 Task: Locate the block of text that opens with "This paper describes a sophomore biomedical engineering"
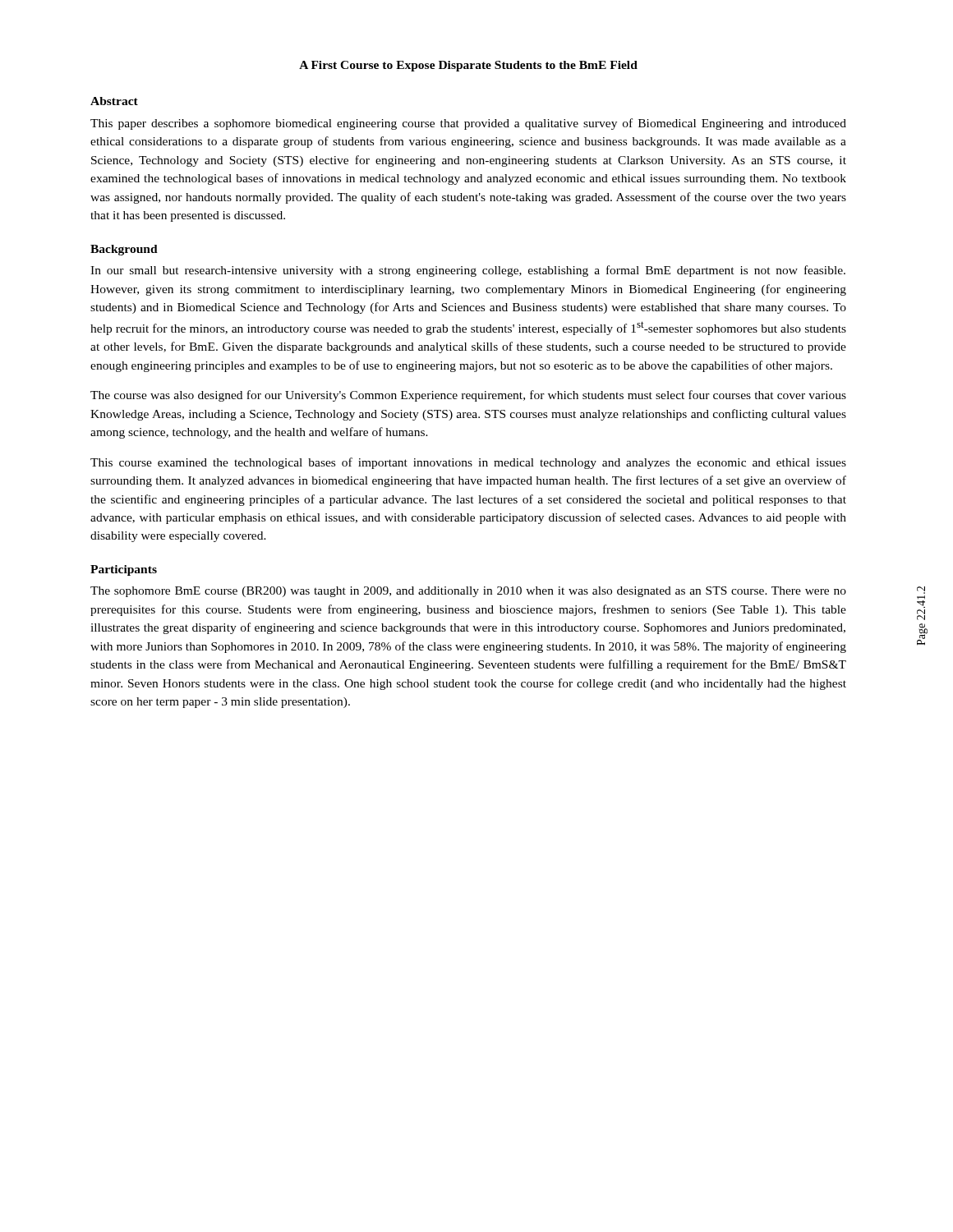468,169
